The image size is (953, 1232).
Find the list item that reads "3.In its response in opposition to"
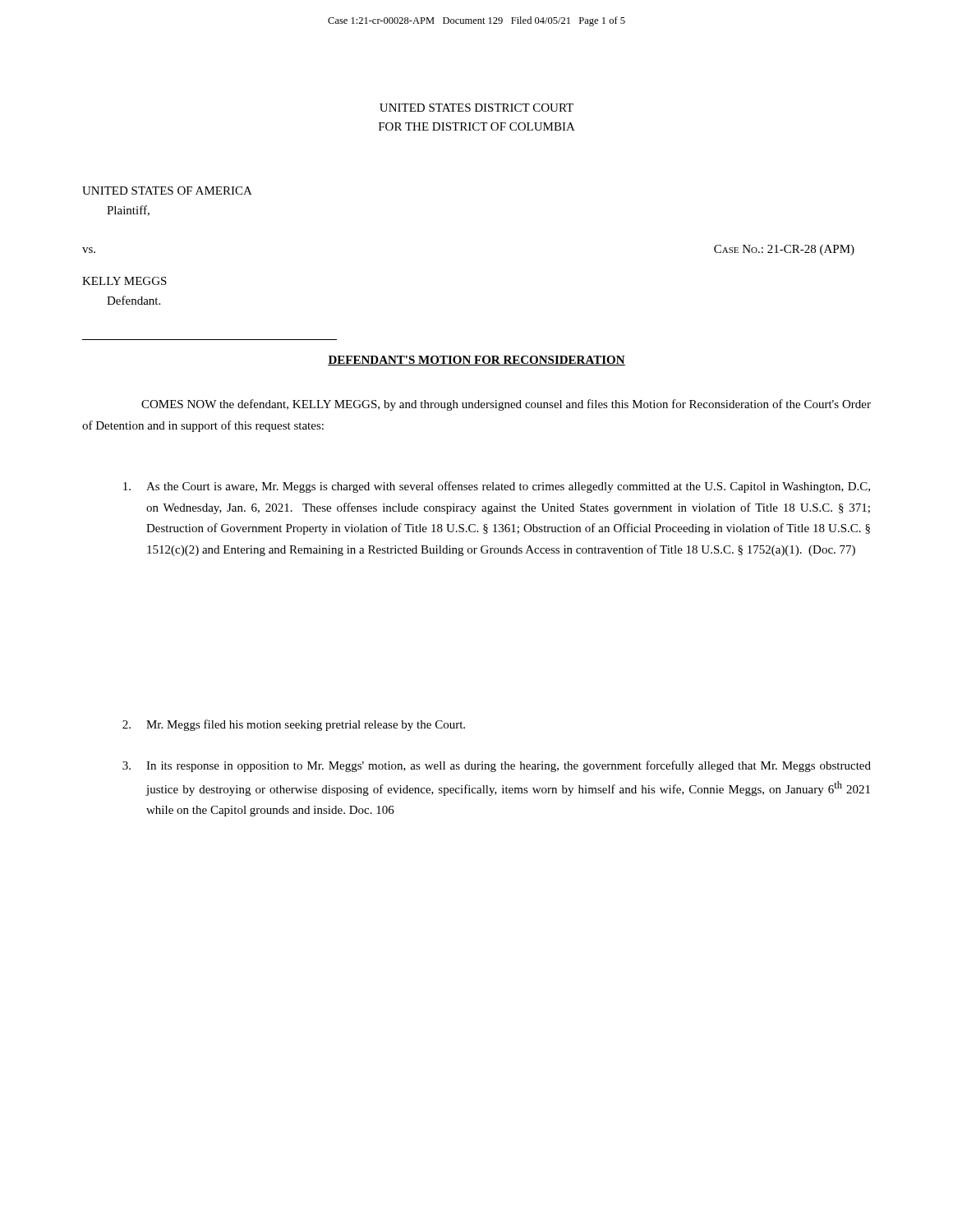476,788
